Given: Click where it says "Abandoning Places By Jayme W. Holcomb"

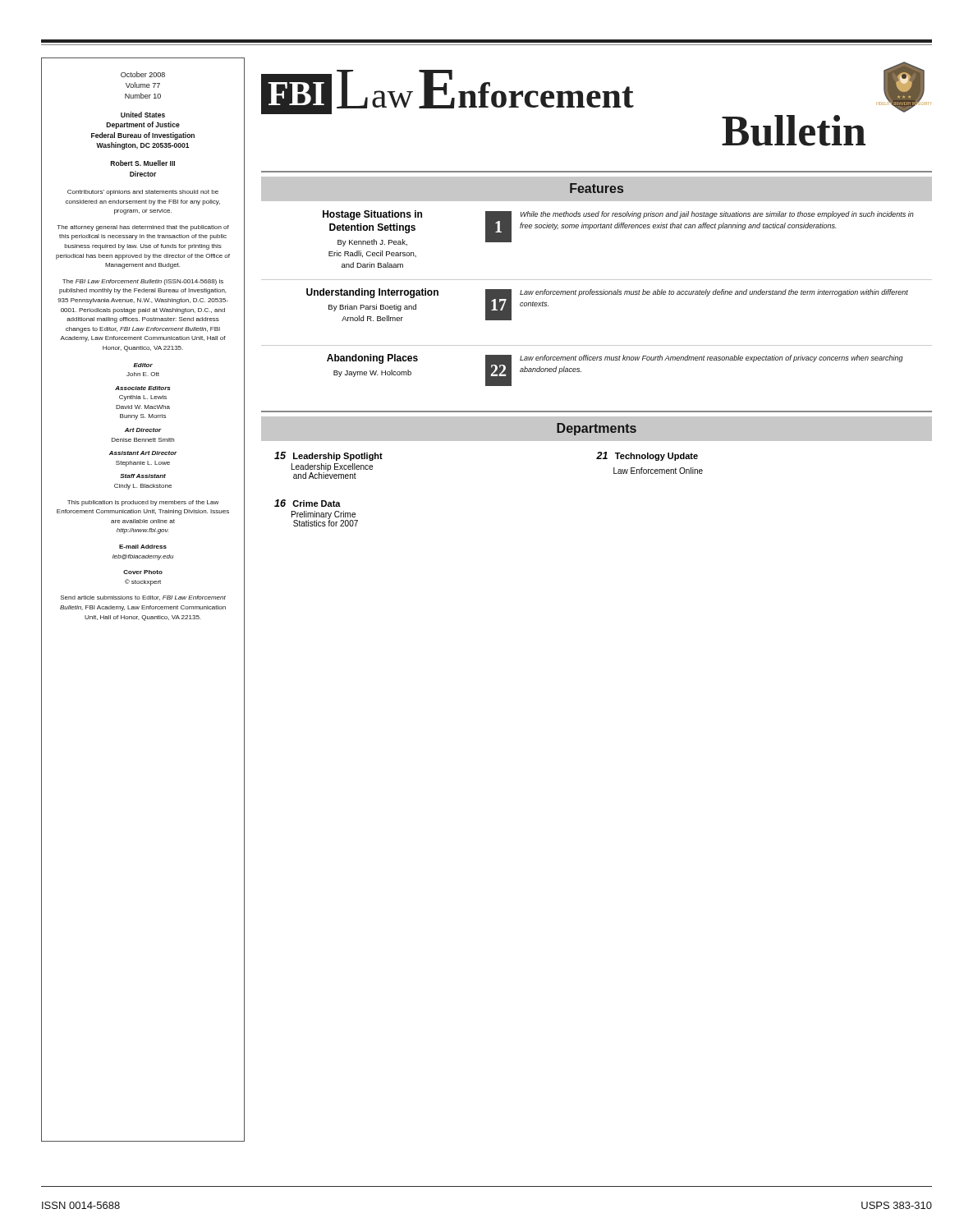Looking at the screenshot, I should [x=372, y=365].
